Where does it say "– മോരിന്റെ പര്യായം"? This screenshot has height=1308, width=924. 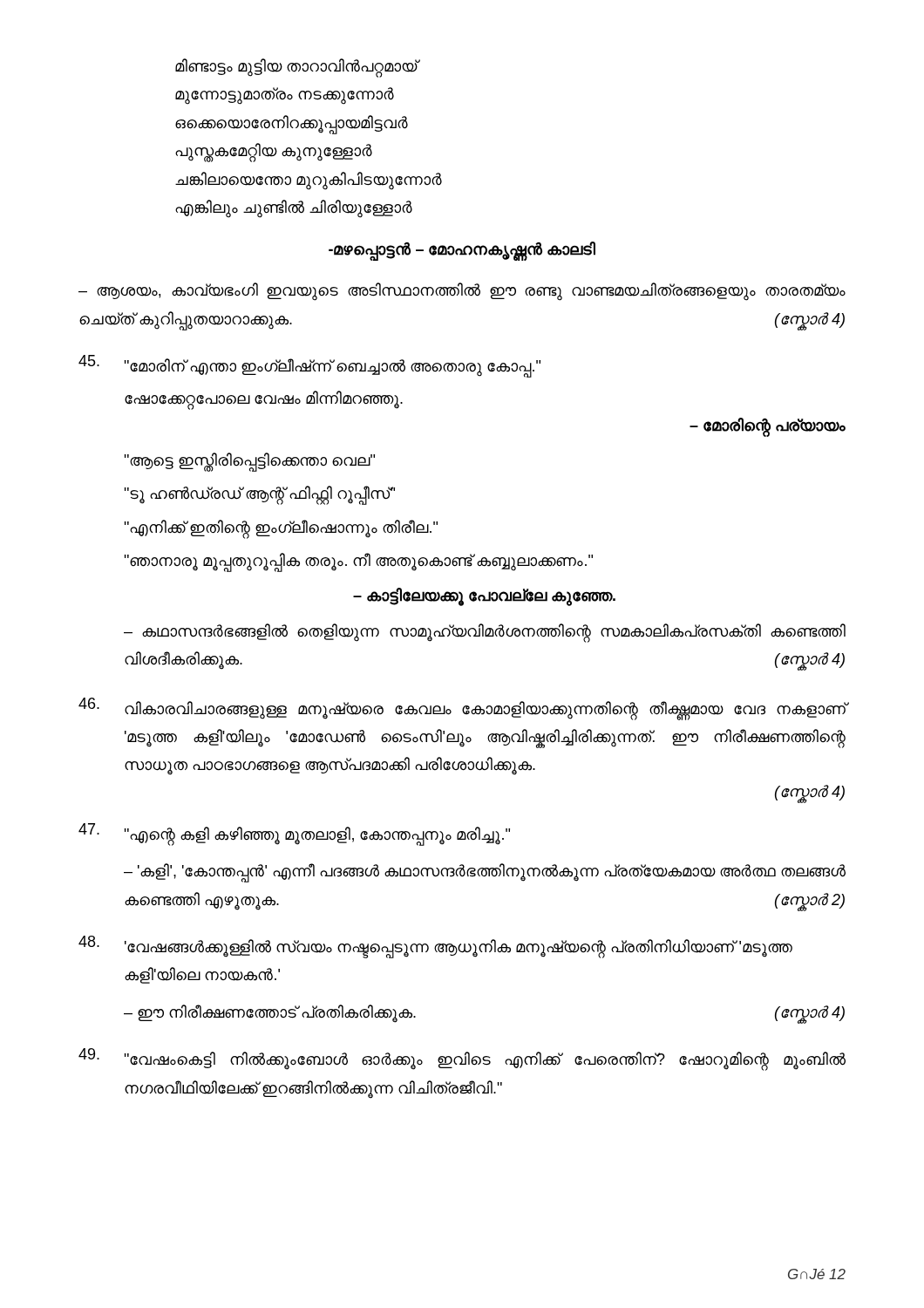pyautogui.click(x=768, y=425)
